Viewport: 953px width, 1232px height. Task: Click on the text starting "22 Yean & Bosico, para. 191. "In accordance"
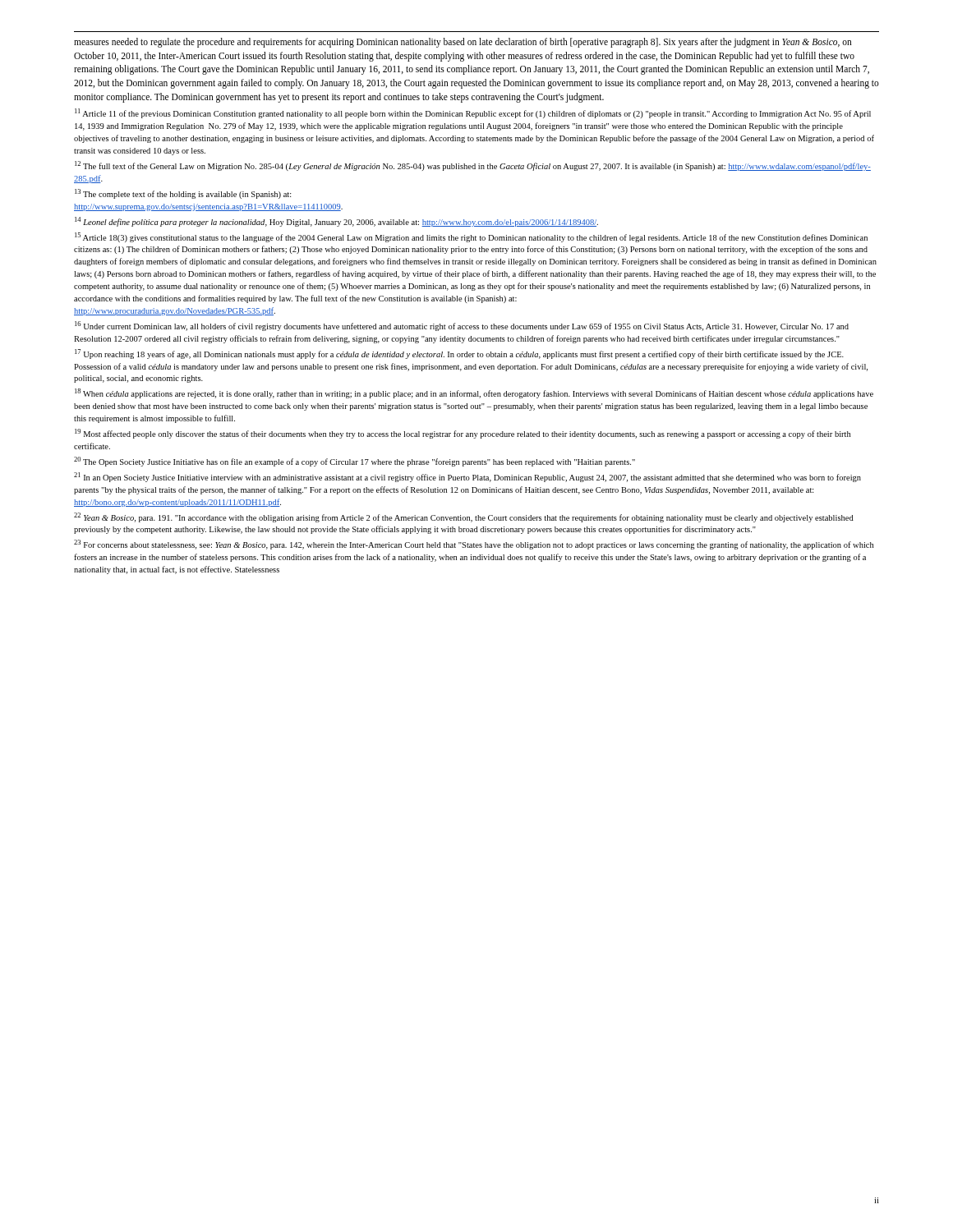click(x=464, y=523)
